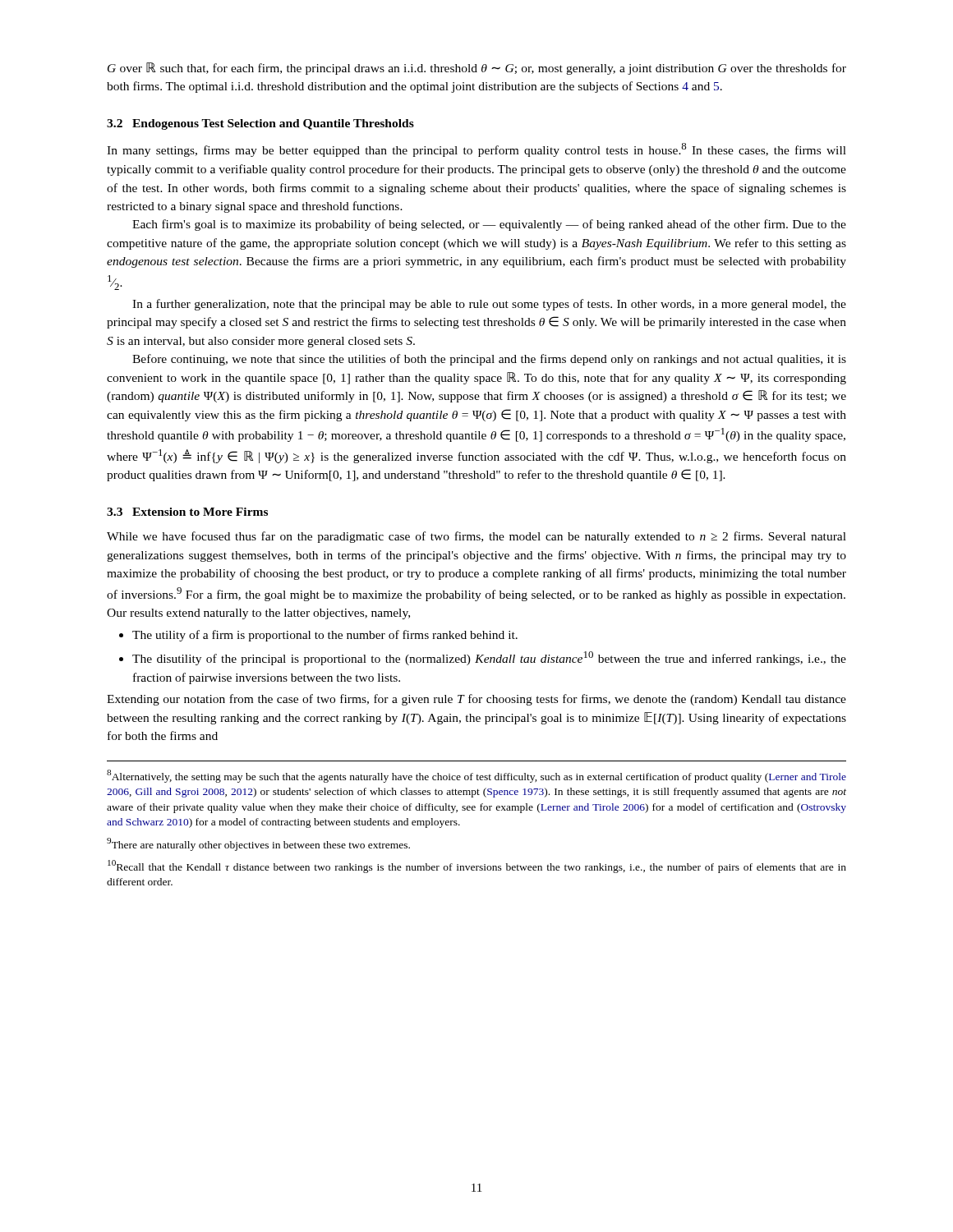953x1232 pixels.
Task: Locate the text starting "Extending our notation from the case of two"
Action: tap(476, 718)
